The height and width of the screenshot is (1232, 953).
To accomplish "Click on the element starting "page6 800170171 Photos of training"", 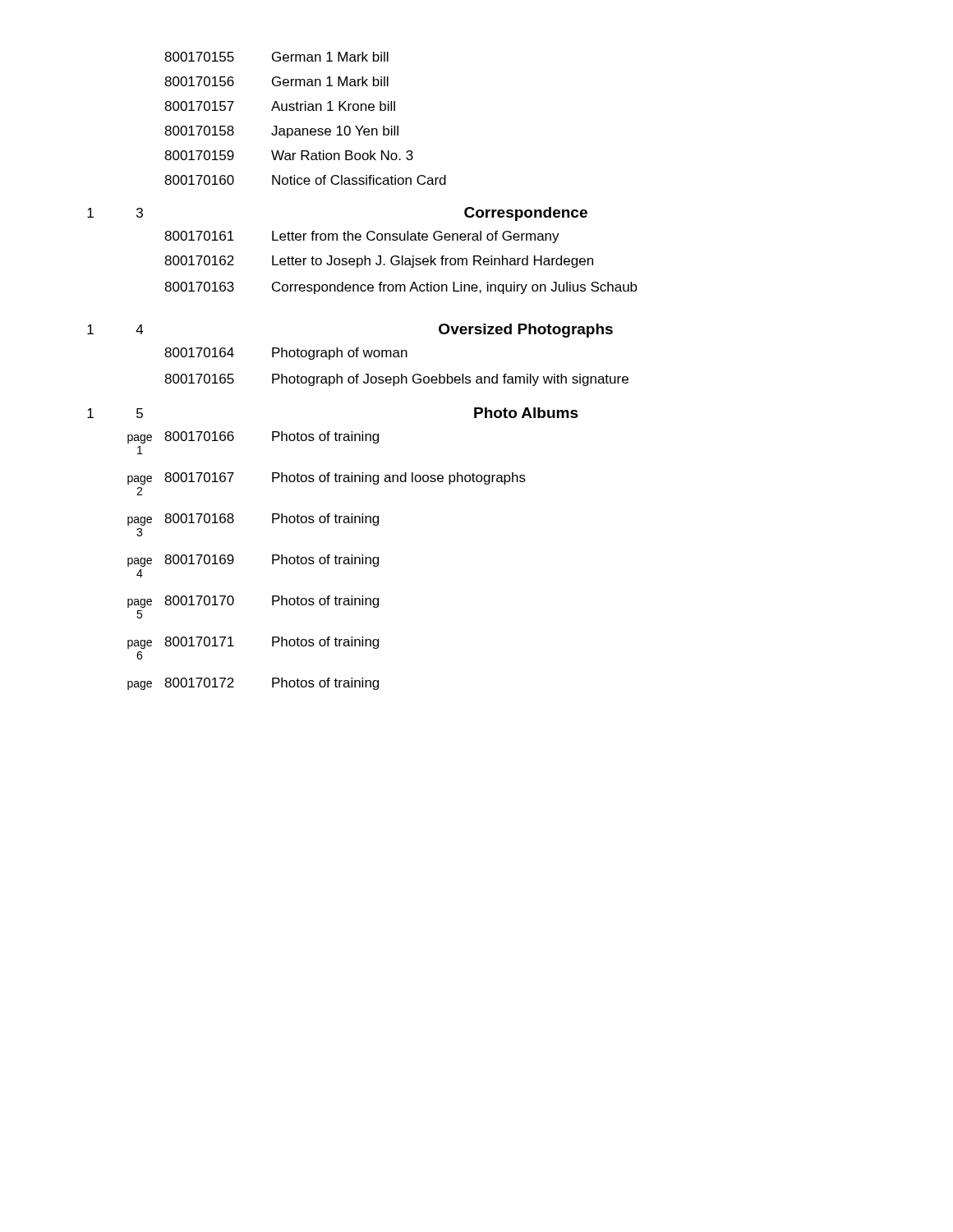I will click(x=180, y=643).
